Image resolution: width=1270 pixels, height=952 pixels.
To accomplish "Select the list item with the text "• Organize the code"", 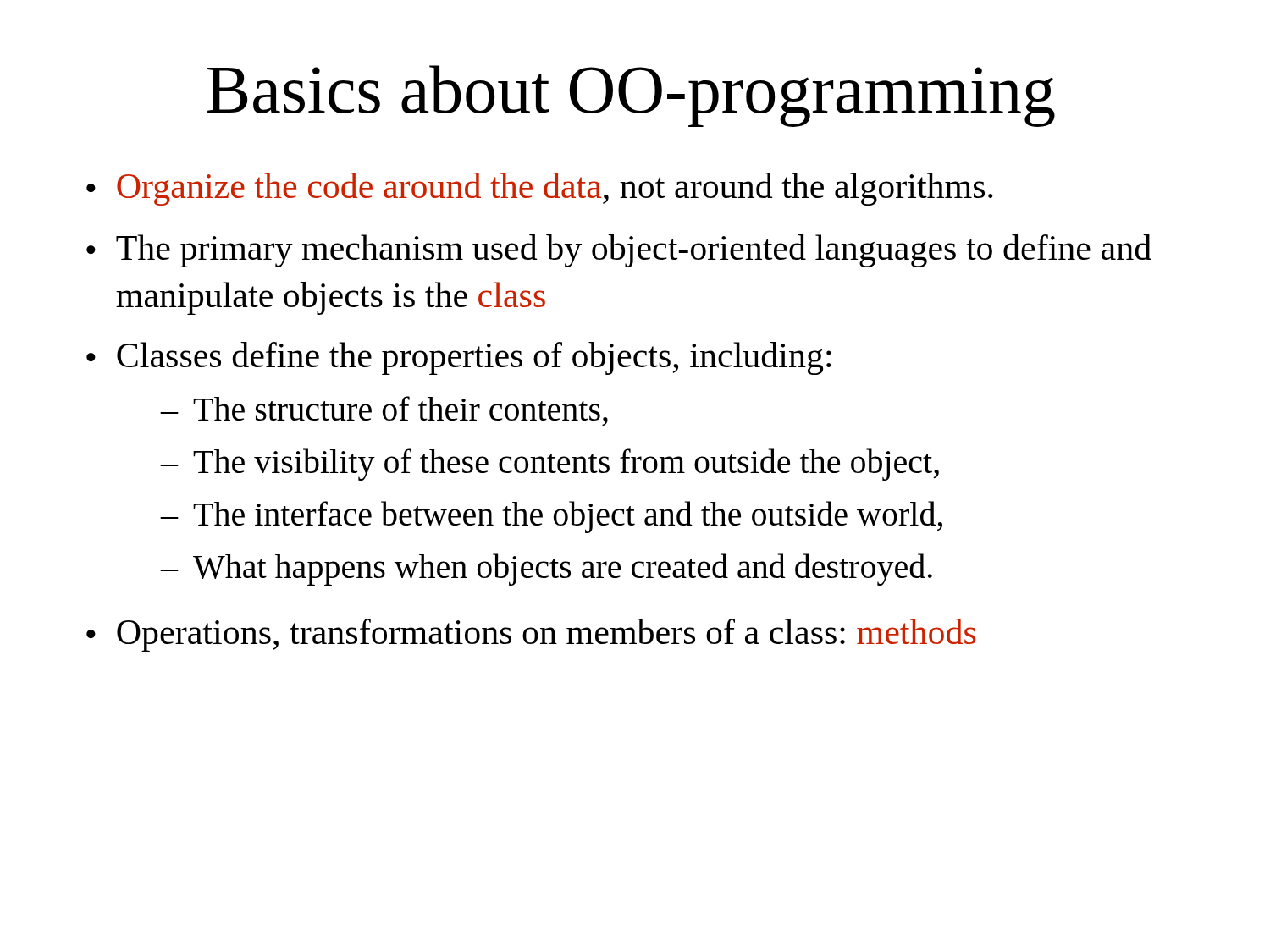I will point(639,187).
